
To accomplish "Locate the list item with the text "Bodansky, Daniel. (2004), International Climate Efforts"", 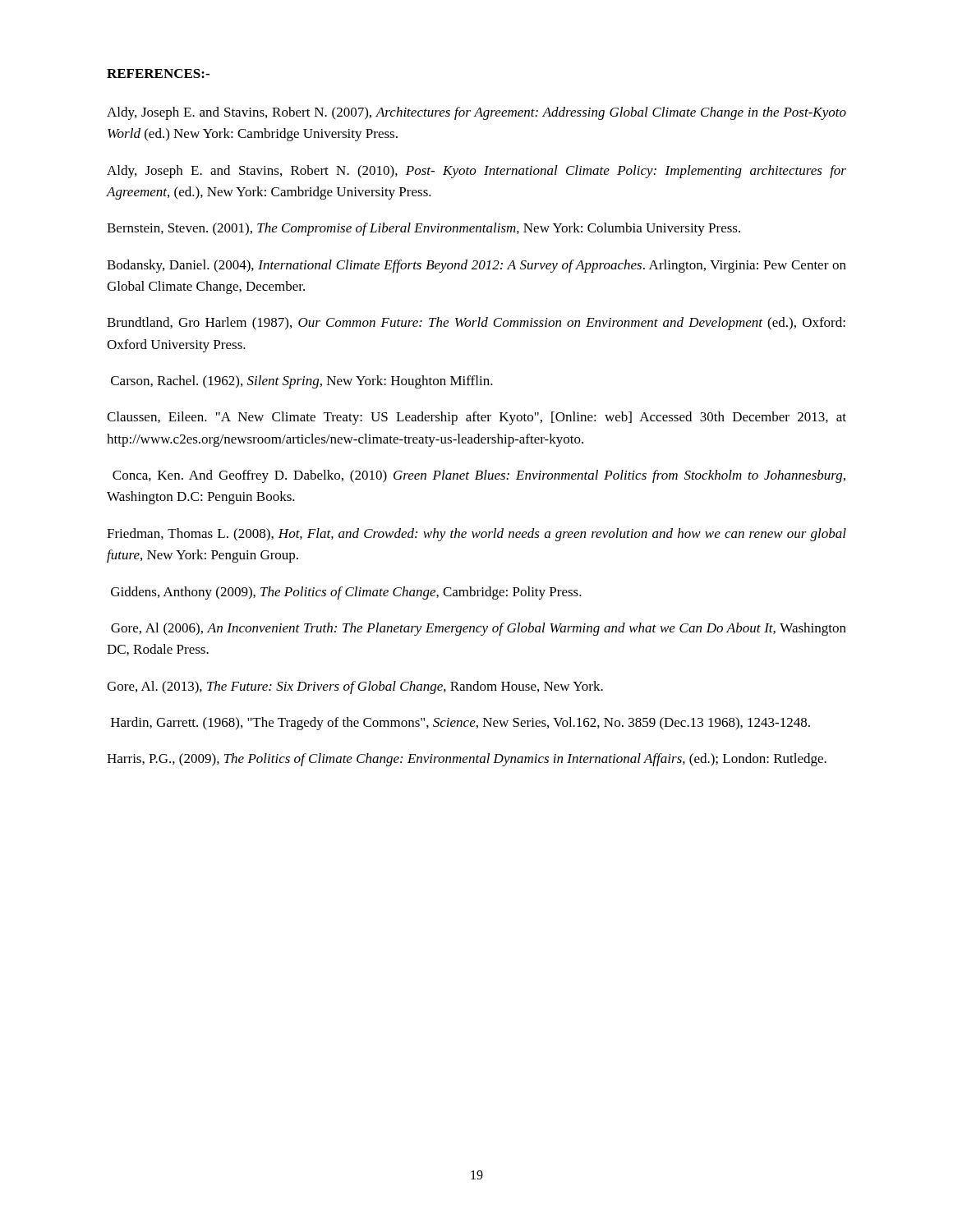I will click(476, 275).
